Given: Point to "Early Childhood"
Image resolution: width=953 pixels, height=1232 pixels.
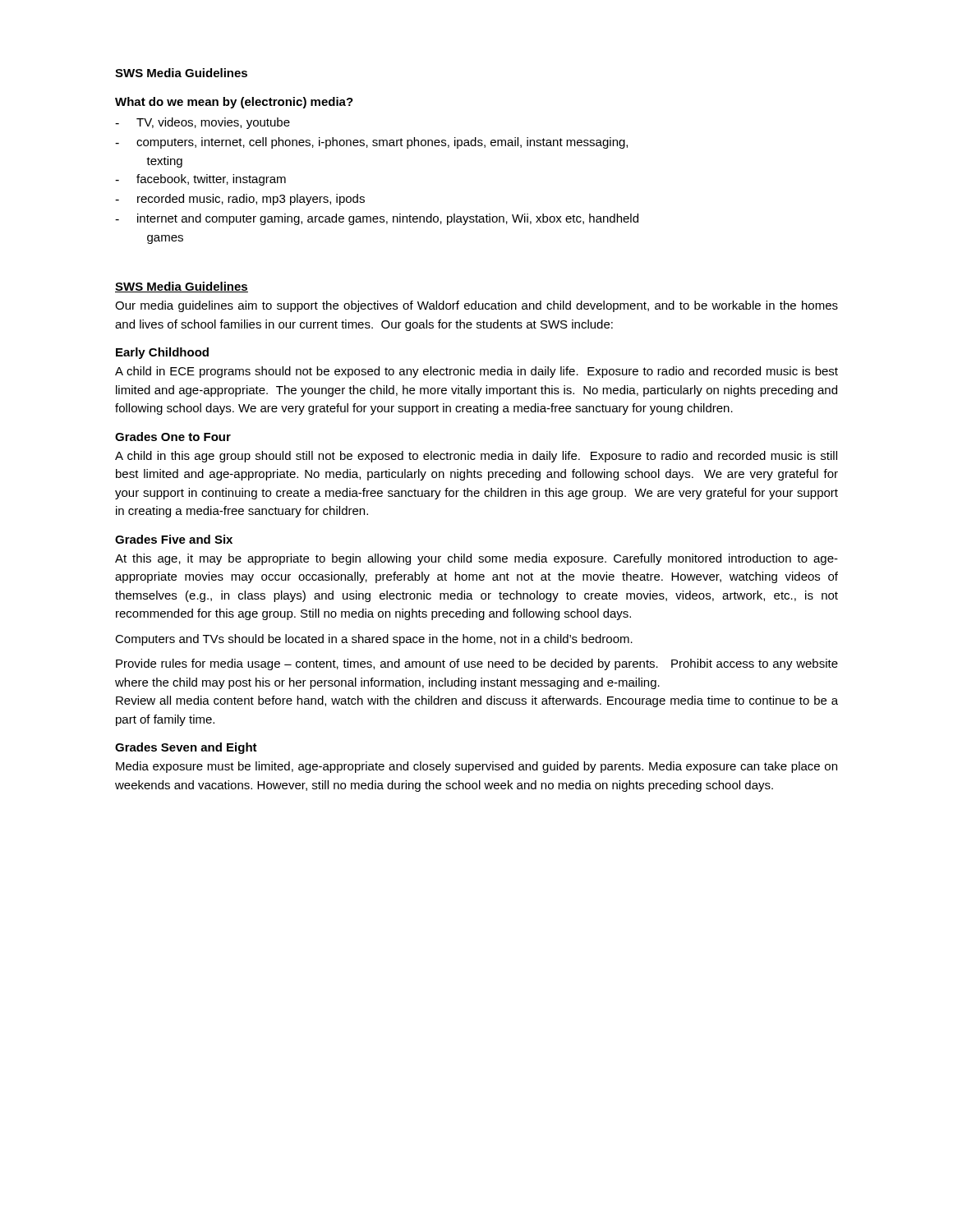Looking at the screenshot, I should click(162, 352).
